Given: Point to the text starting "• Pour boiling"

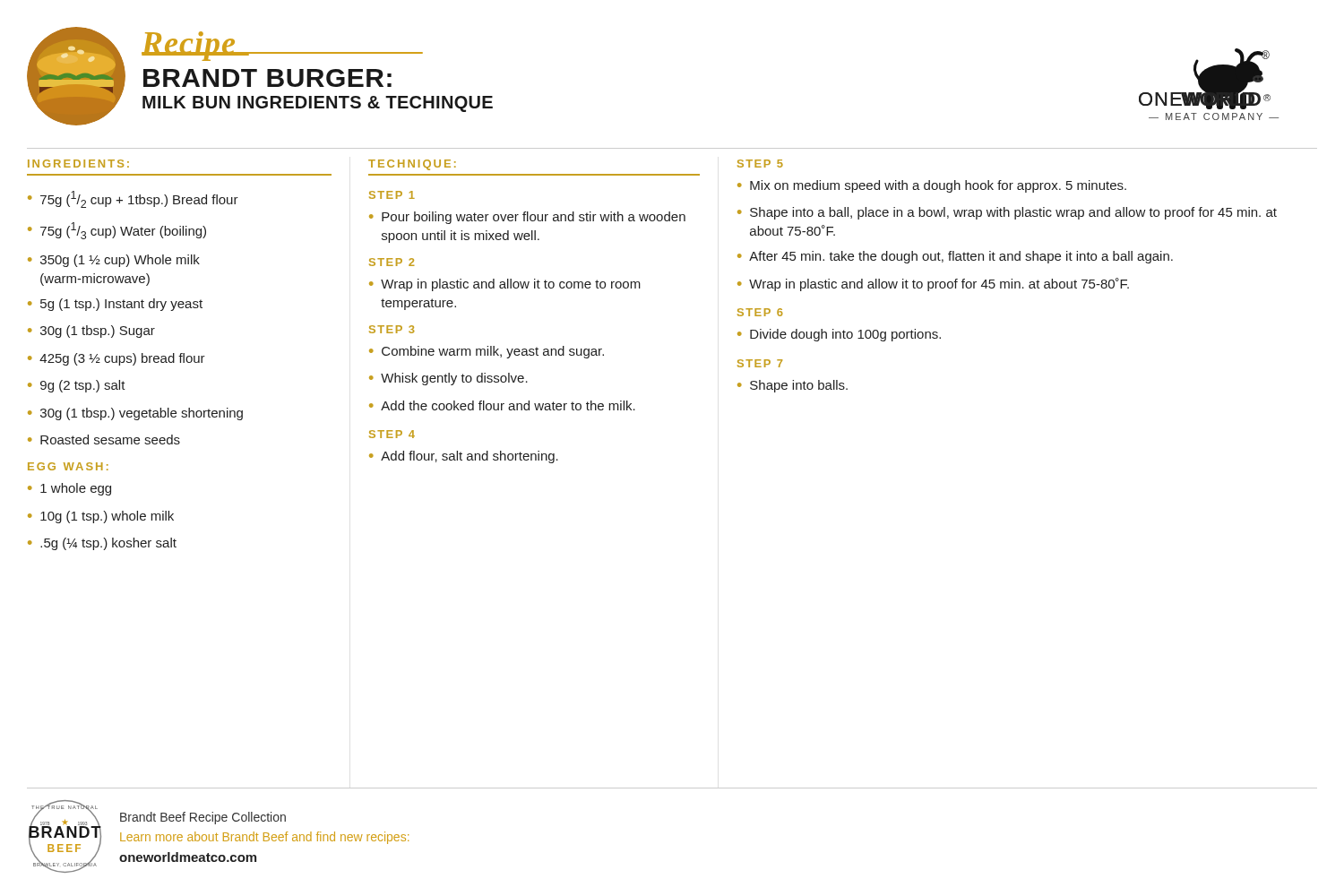Looking at the screenshot, I should [x=534, y=226].
